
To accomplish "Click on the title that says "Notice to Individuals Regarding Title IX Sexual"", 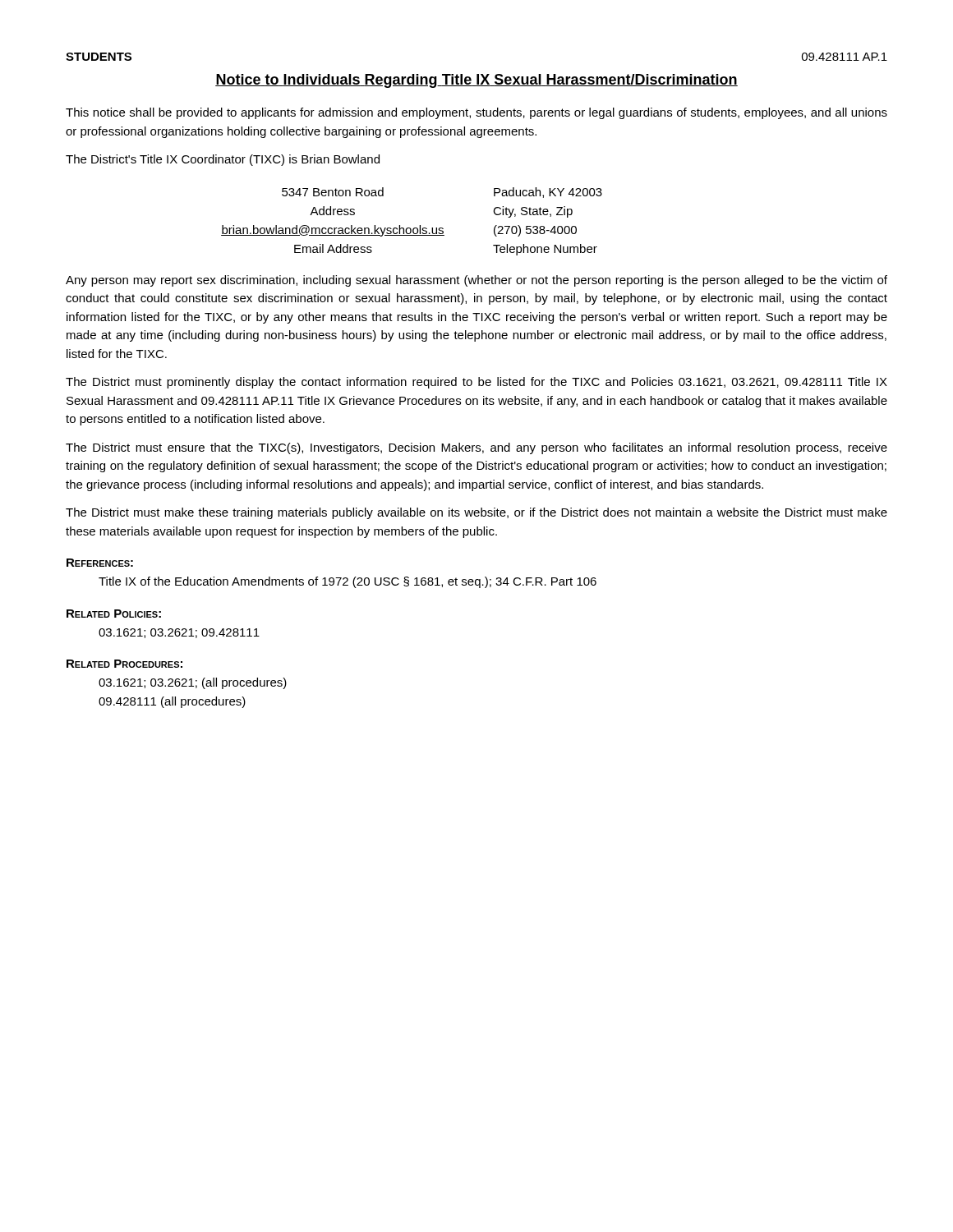I will (476, 80).
